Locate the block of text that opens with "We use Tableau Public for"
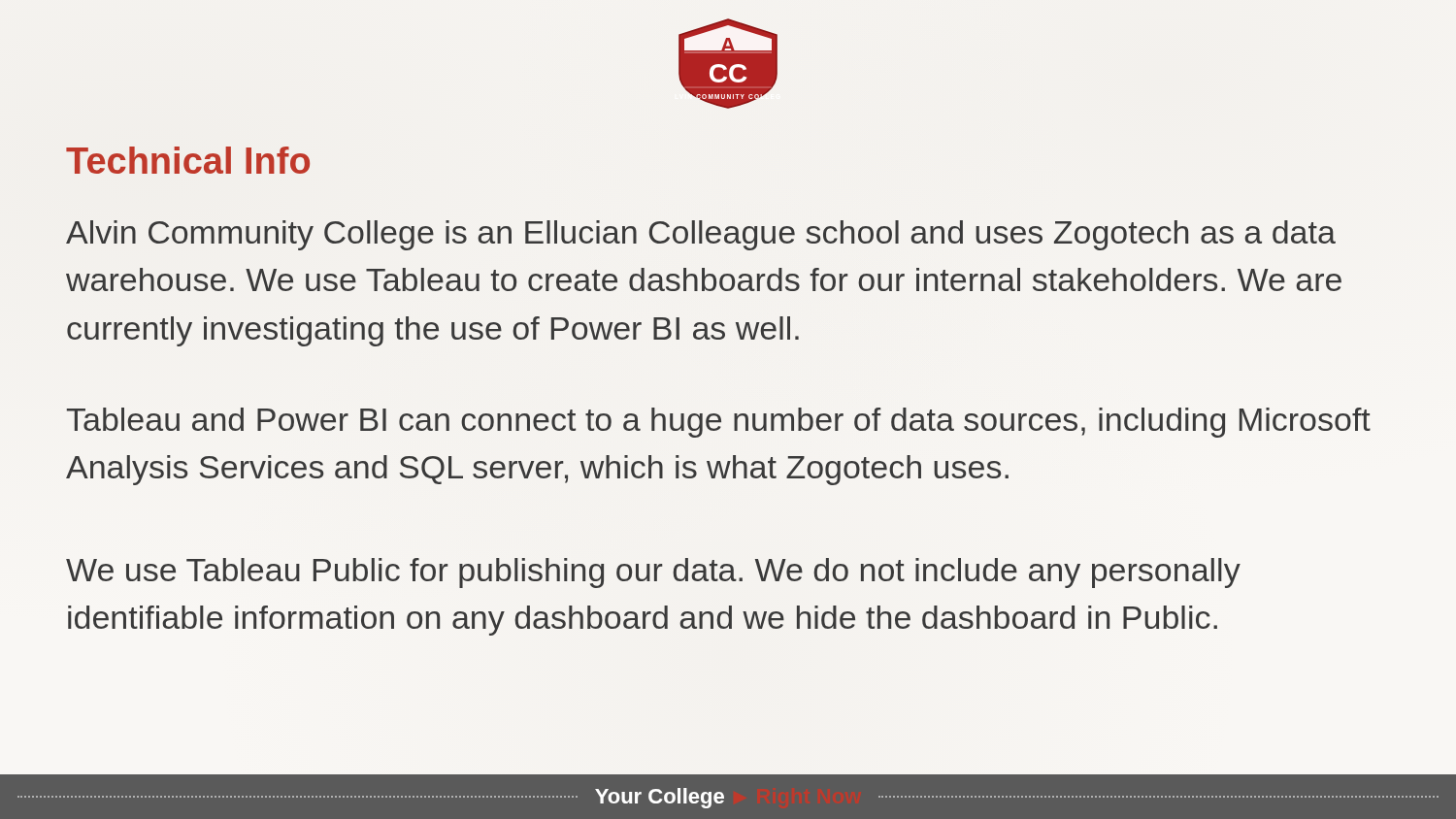This screenshot has height=819, width=1456. [x=653, y=594]
